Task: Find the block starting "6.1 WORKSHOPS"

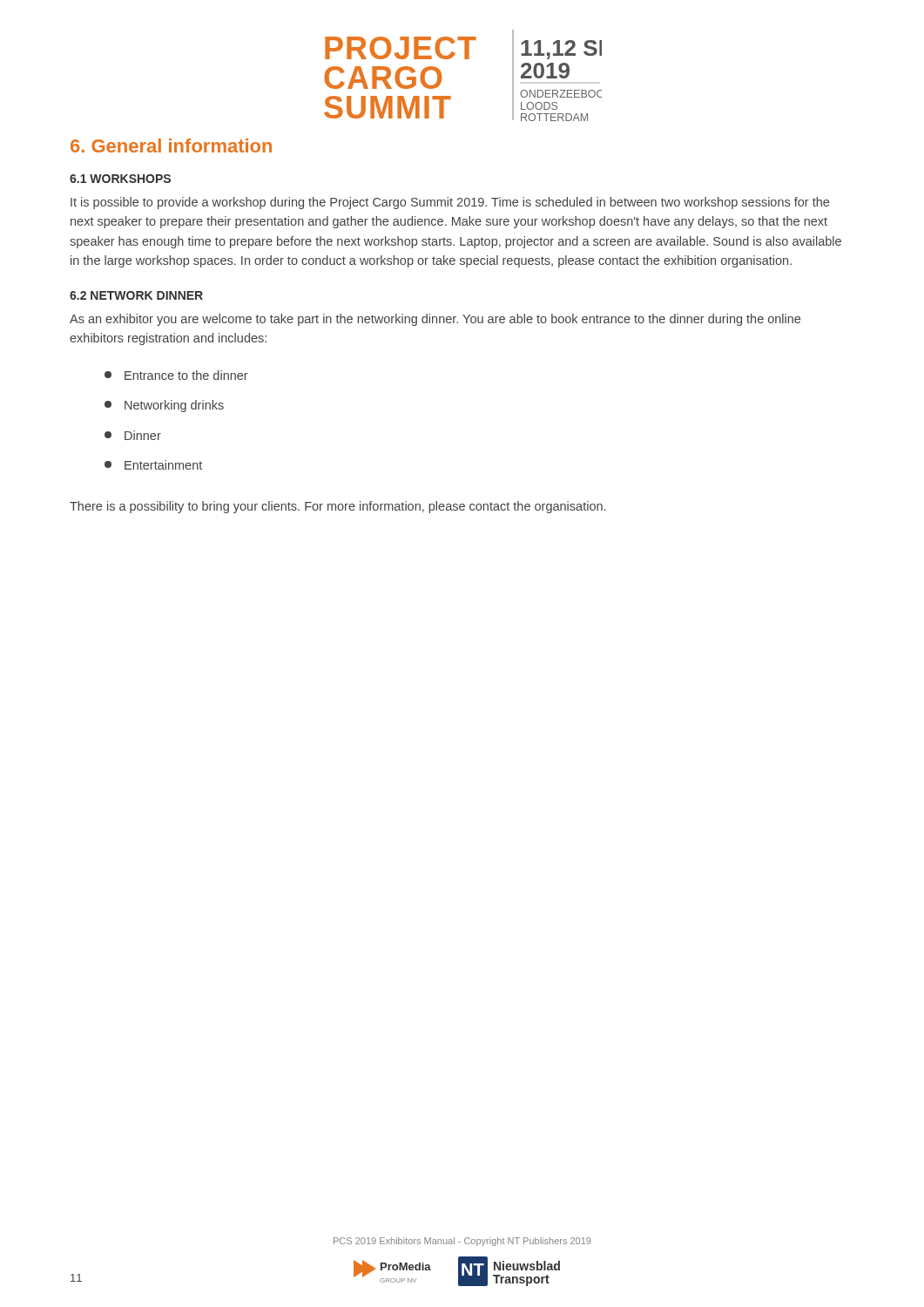Action: (120, 179)
